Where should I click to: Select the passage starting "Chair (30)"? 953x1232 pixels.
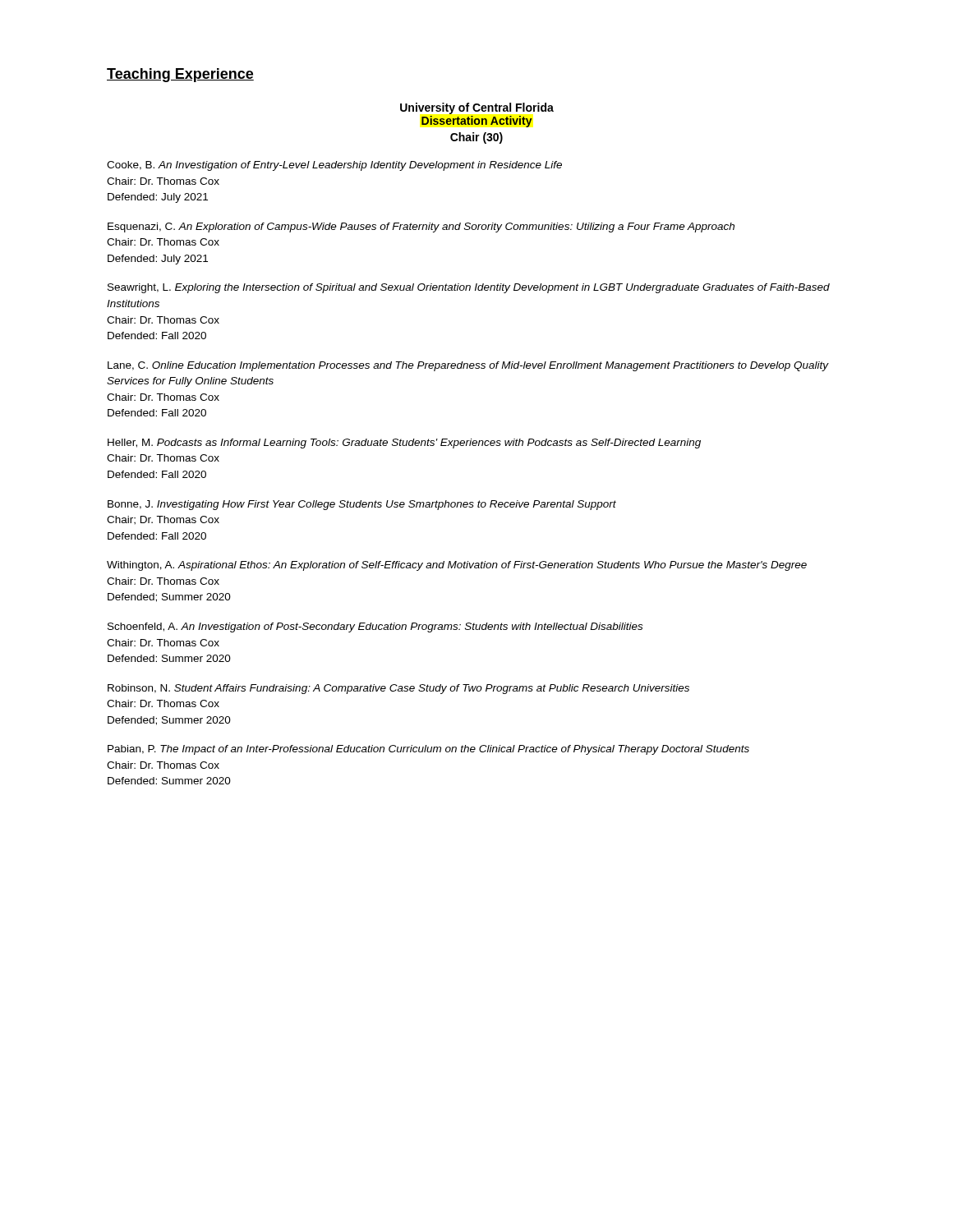476,137
